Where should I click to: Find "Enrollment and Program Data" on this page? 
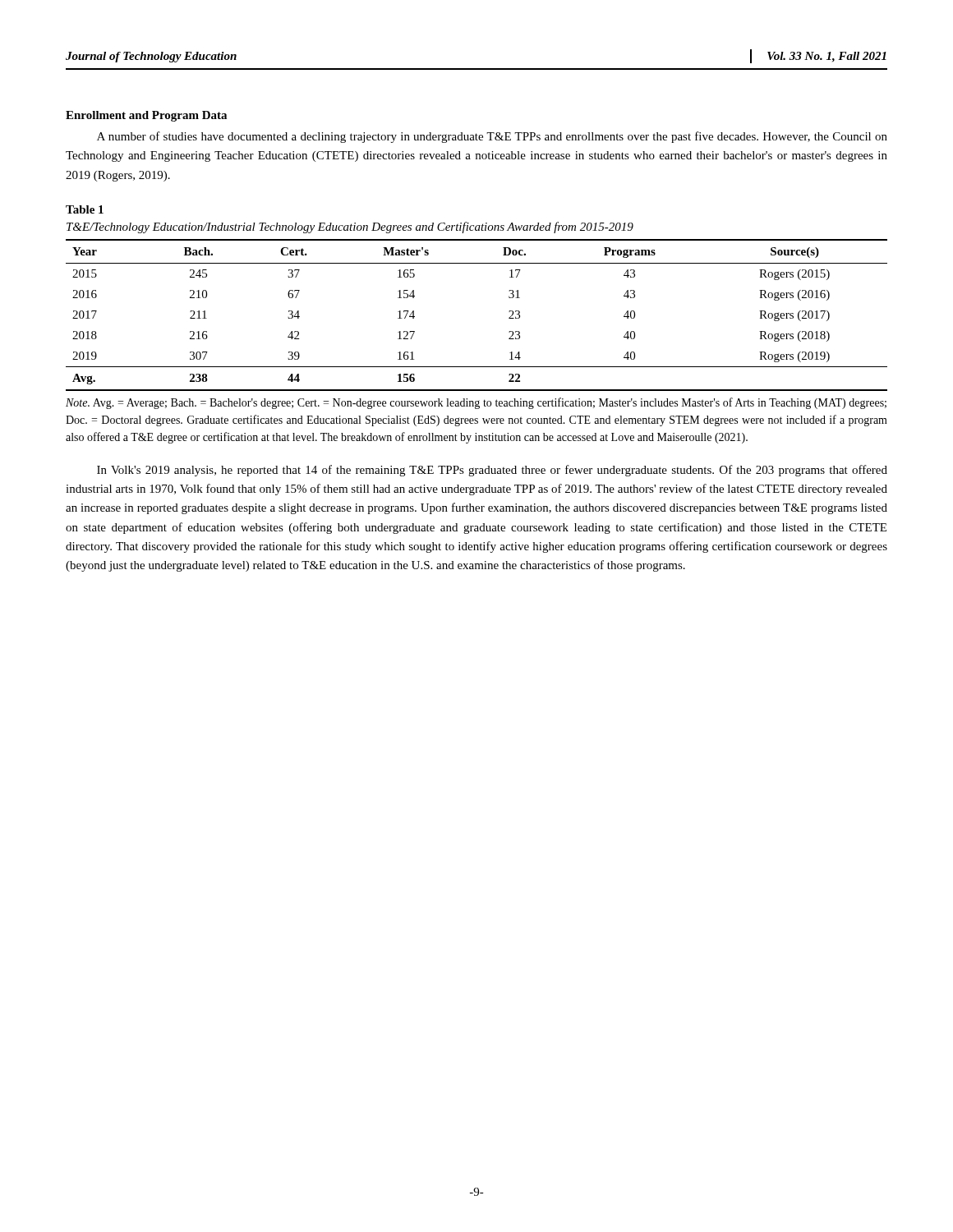click(x=146, y=115)
